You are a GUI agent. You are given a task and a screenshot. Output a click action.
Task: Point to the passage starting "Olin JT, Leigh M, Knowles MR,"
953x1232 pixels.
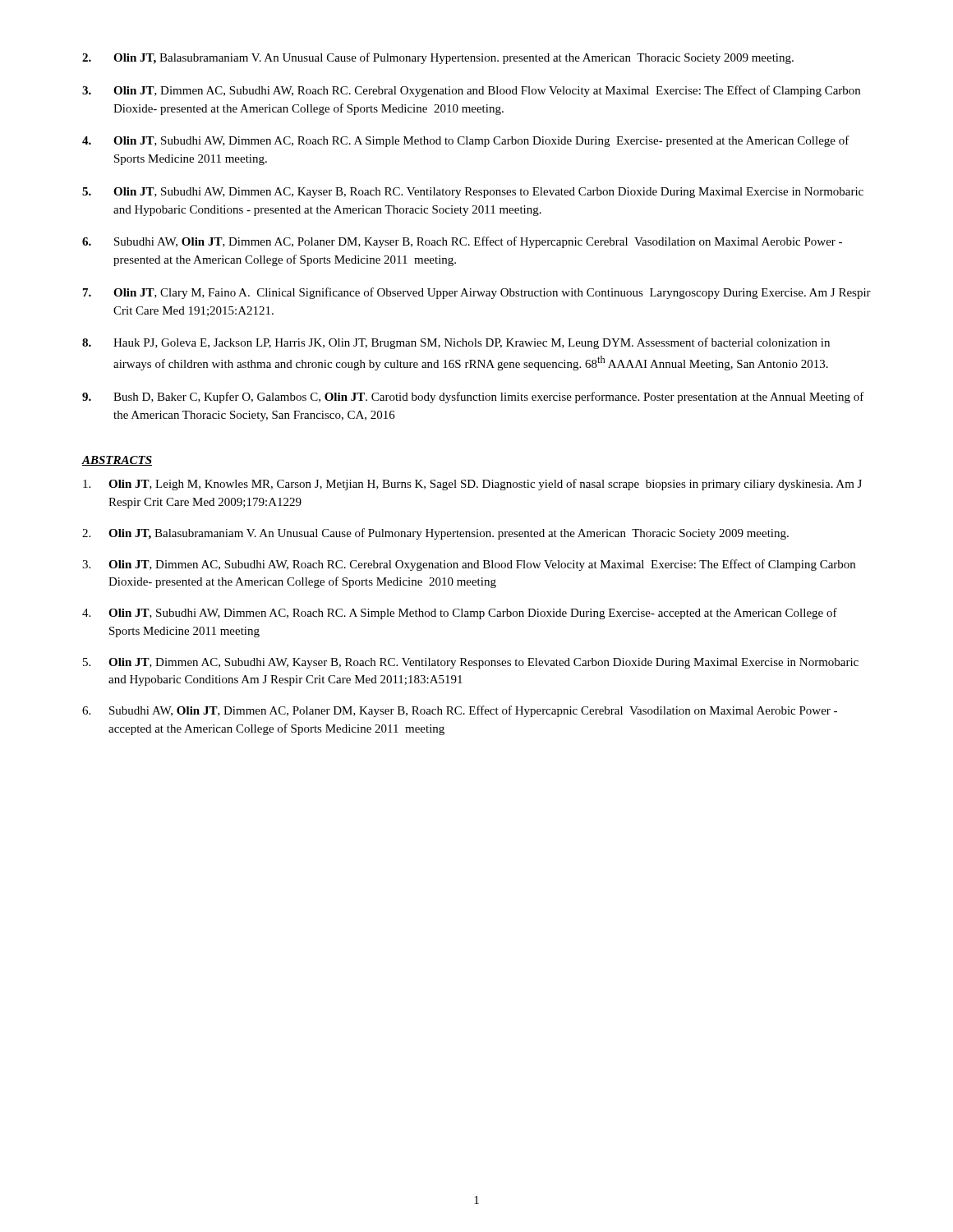476,494
